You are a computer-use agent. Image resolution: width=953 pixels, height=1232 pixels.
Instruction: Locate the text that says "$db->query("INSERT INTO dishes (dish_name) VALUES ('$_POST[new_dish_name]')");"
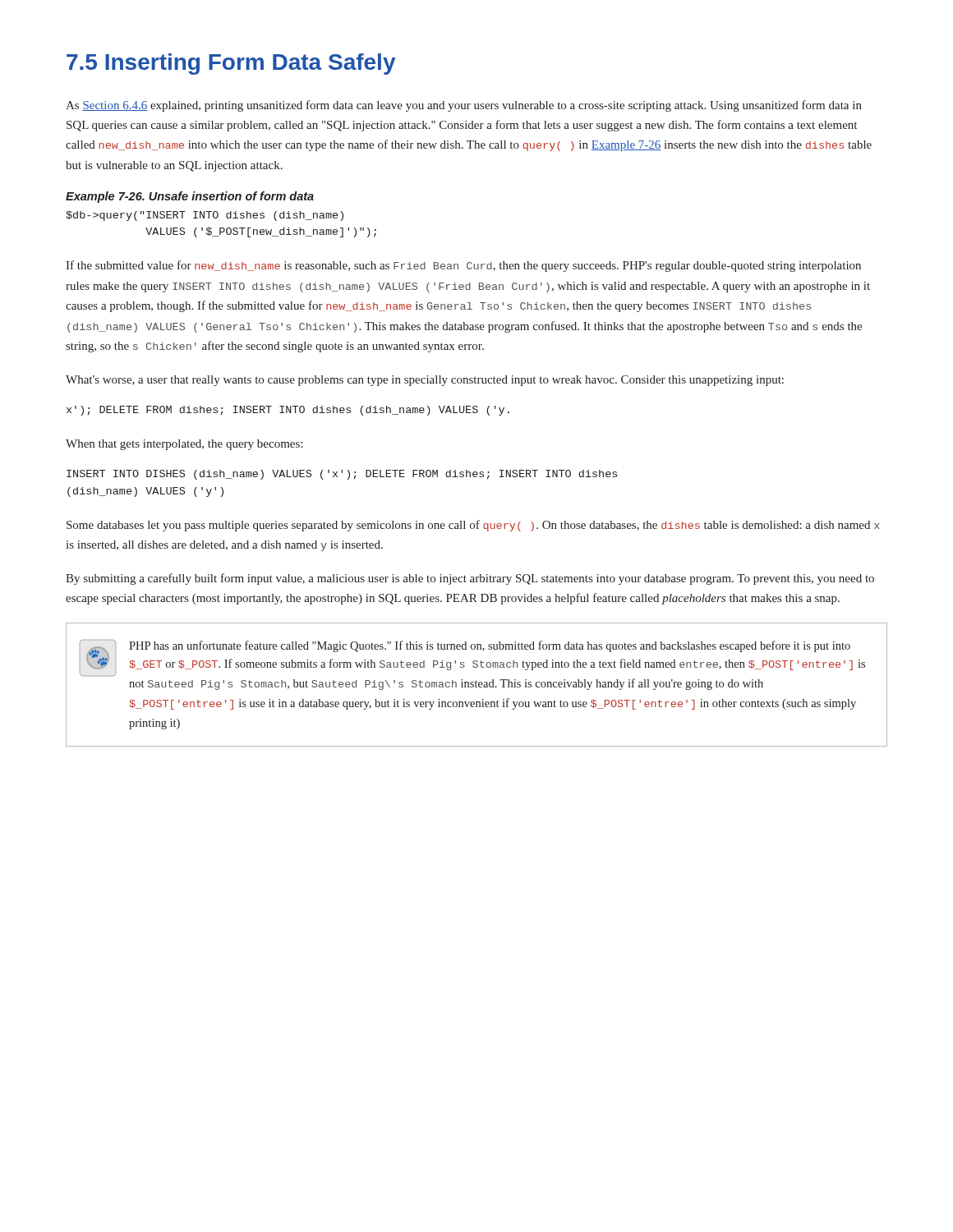click(205, 216)
